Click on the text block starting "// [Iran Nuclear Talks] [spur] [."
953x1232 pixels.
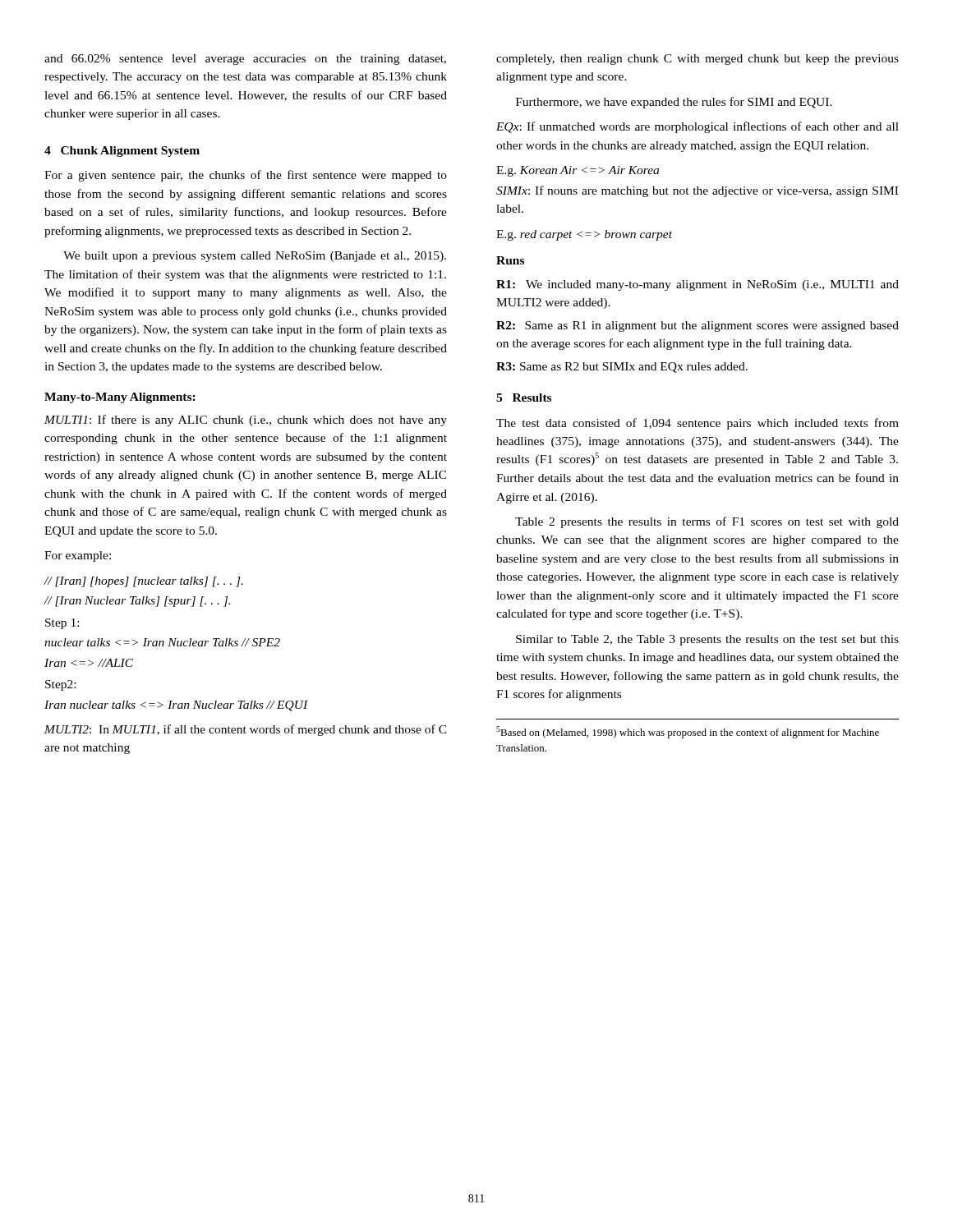click(x=138, y=600)
